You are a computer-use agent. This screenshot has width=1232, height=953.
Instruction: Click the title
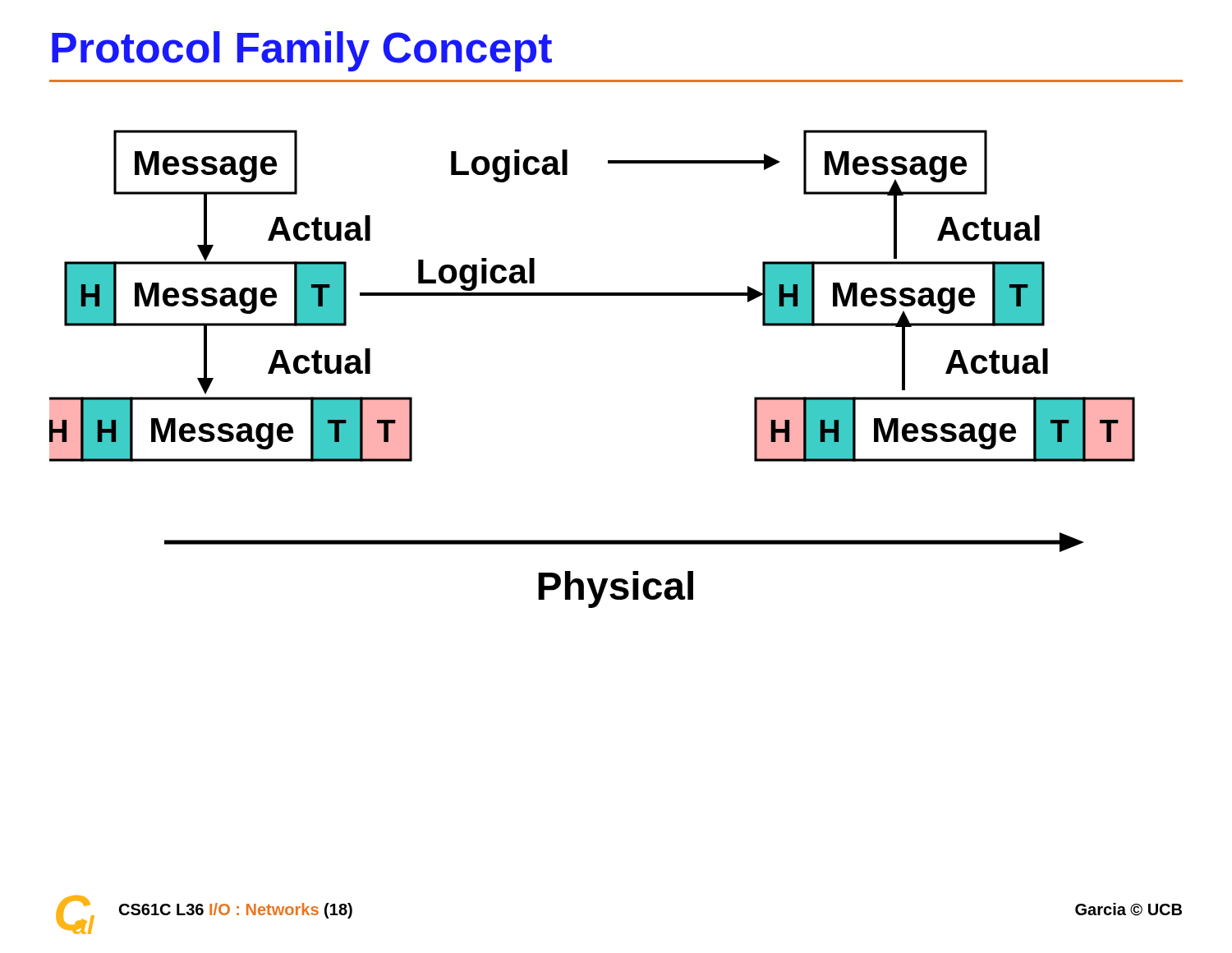pyautogui.click(x=616, y=54)
